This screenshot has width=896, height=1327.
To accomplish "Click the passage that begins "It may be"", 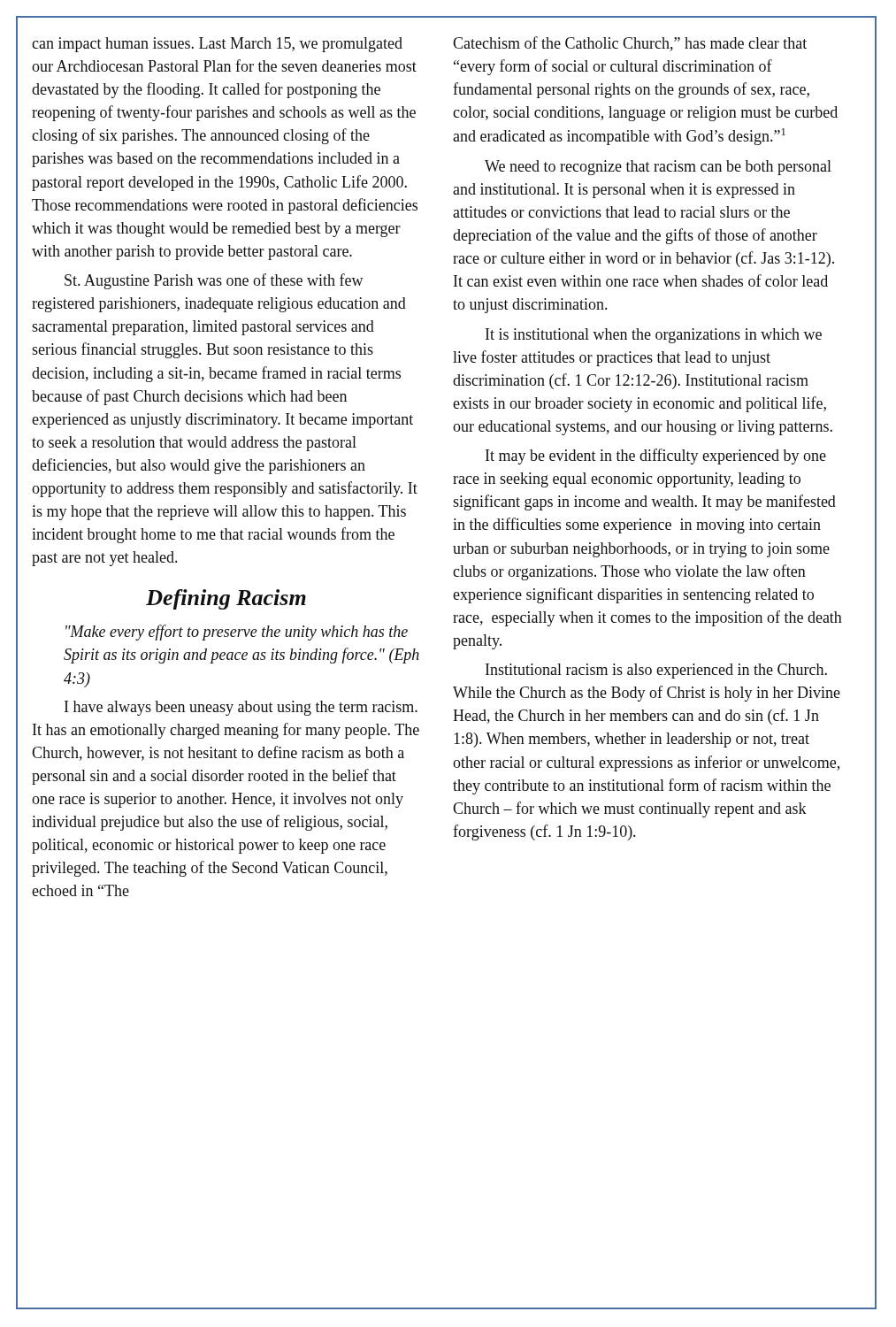I will (x=647, y=548).
